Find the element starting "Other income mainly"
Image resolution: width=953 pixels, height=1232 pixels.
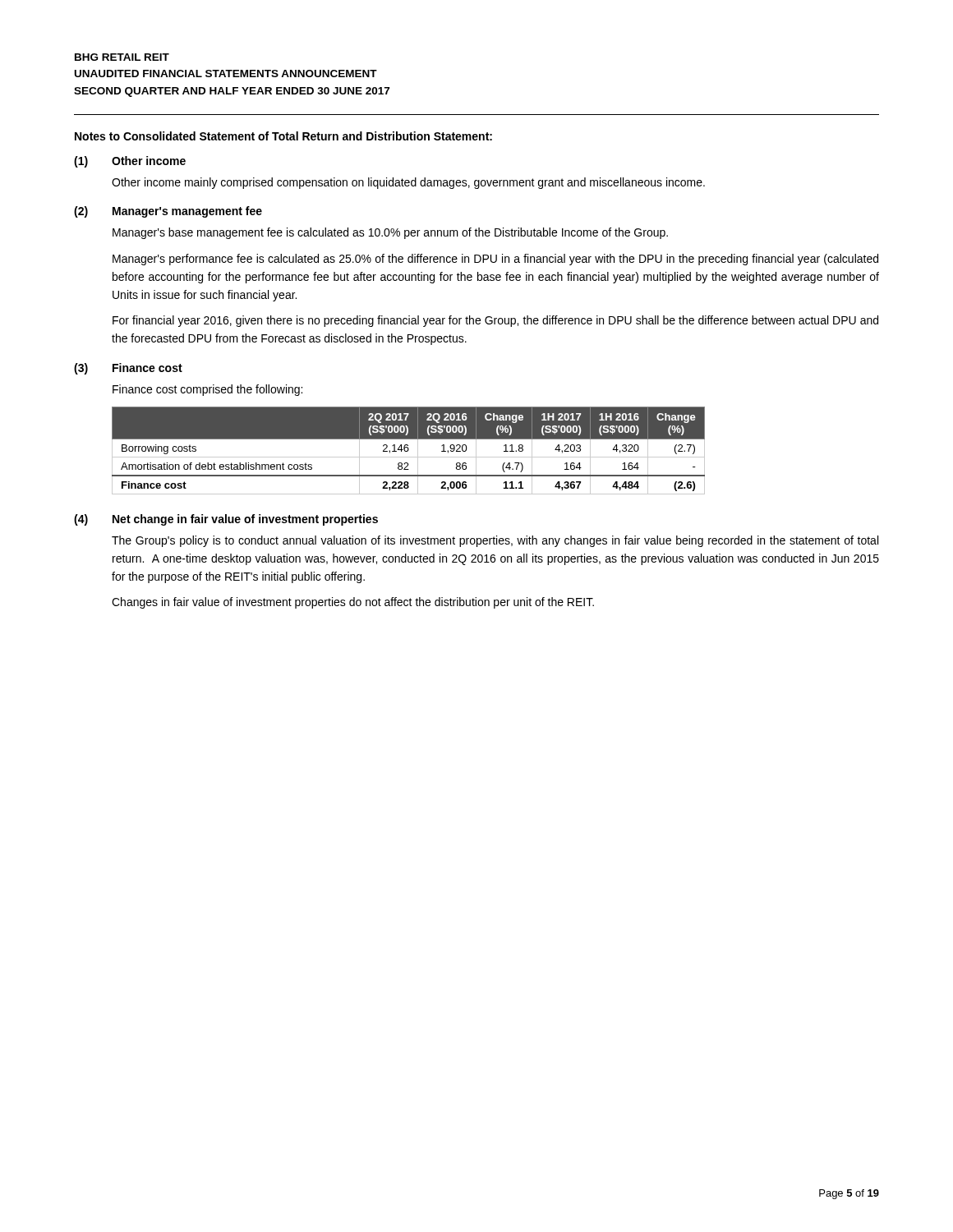coord(495,183)
